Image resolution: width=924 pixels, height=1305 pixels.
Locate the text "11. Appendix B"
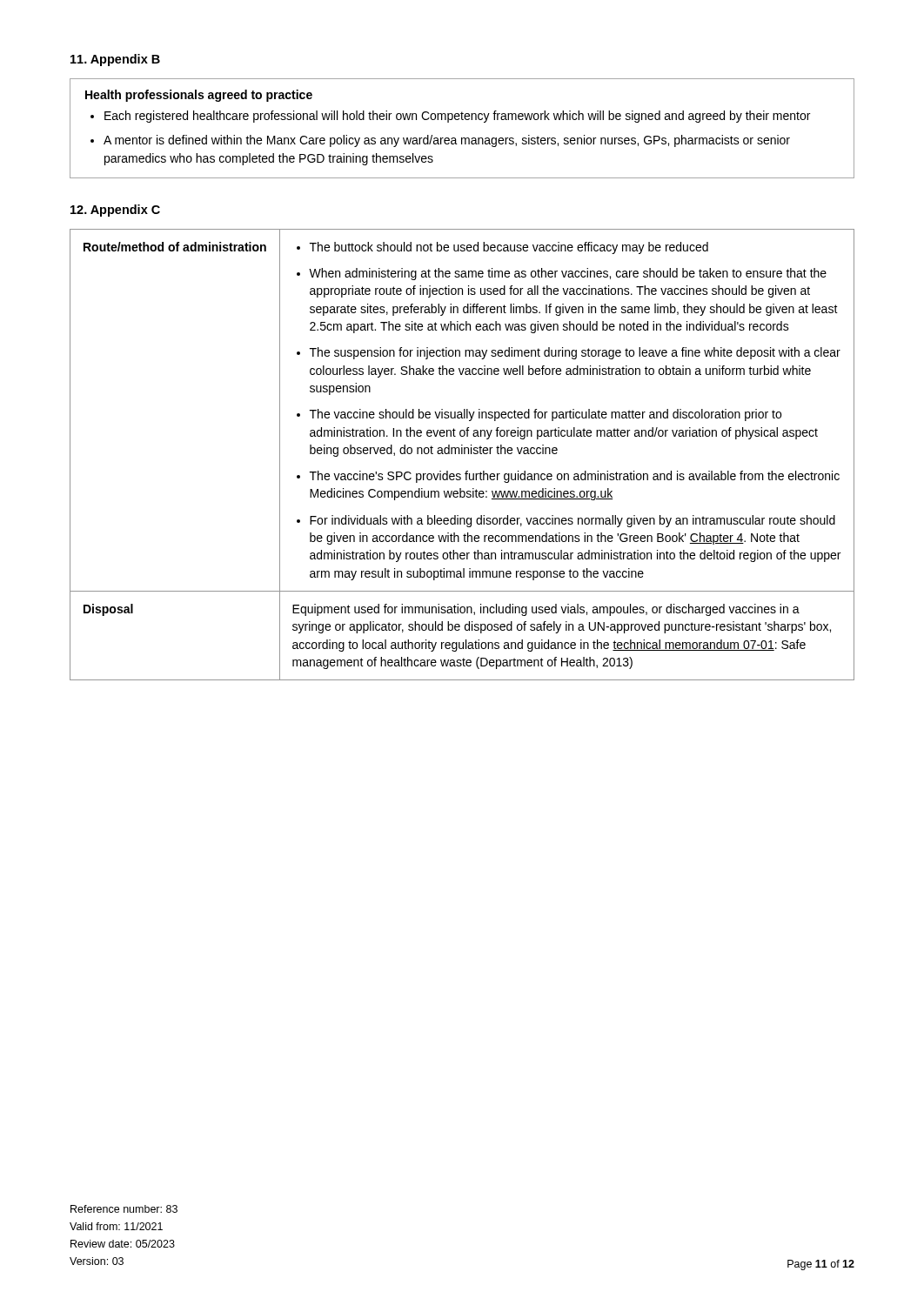point(115,59)
